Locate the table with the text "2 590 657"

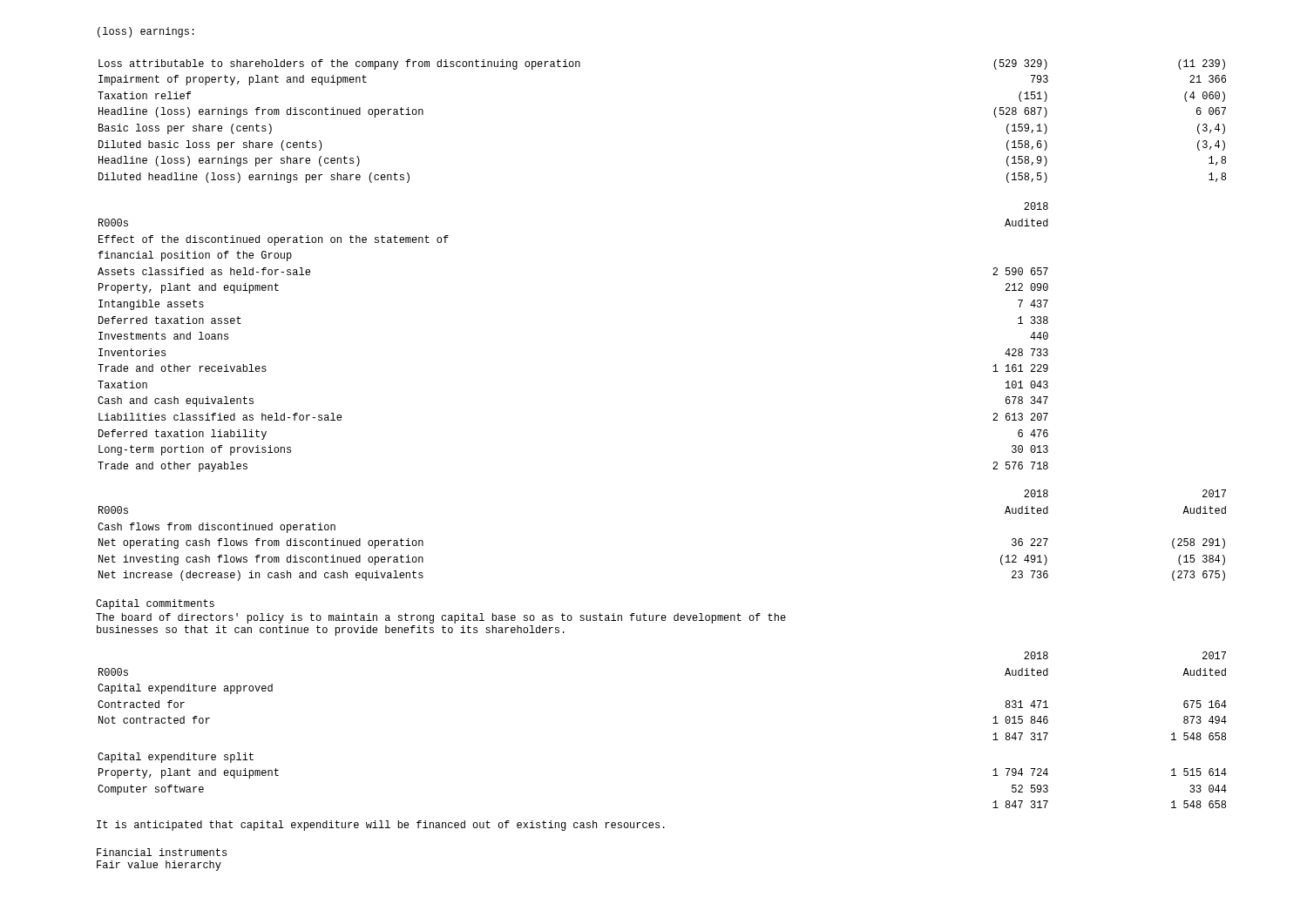tap(662, 337)
